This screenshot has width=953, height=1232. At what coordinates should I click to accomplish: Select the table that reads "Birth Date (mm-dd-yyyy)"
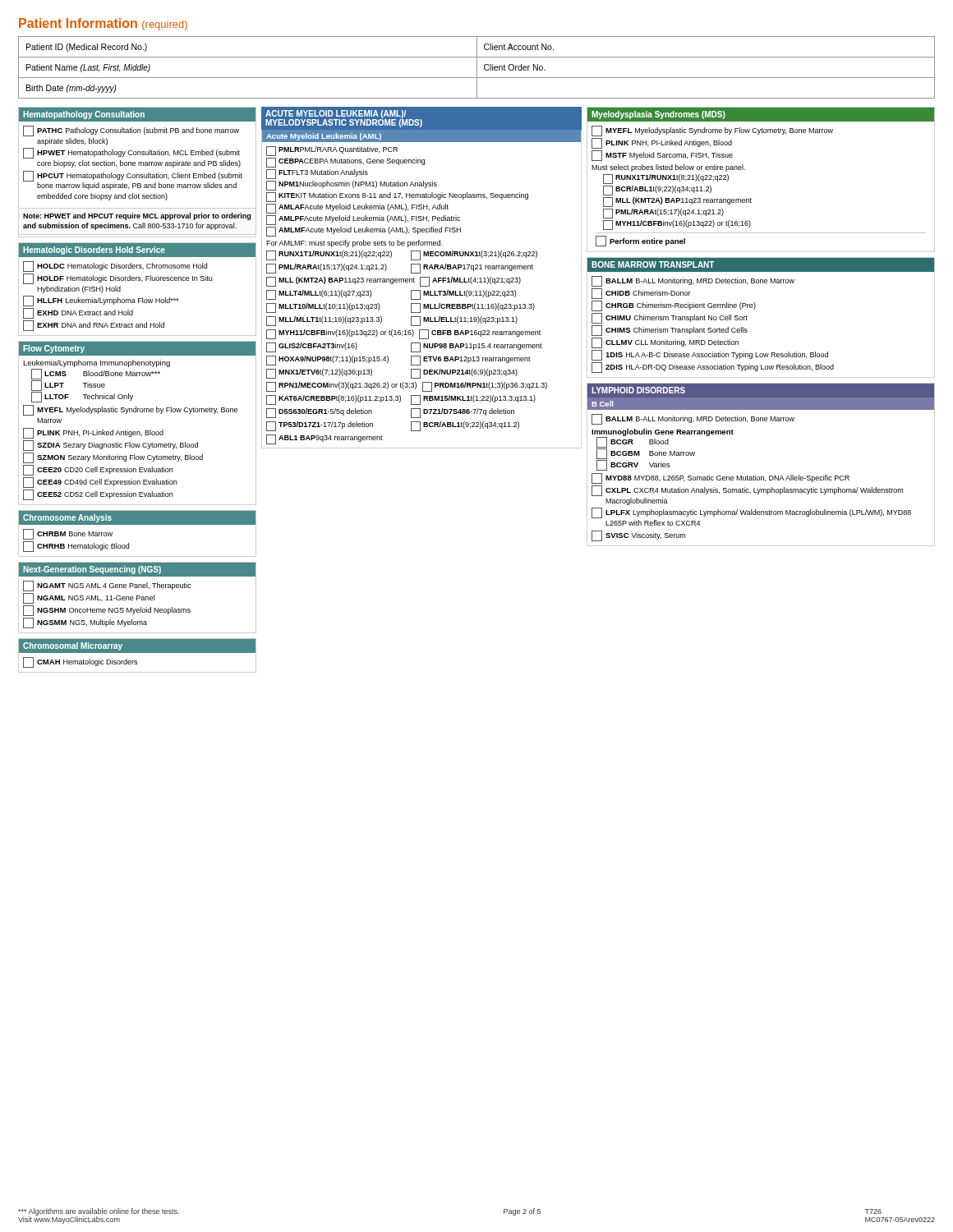click(x=476, y=67)
